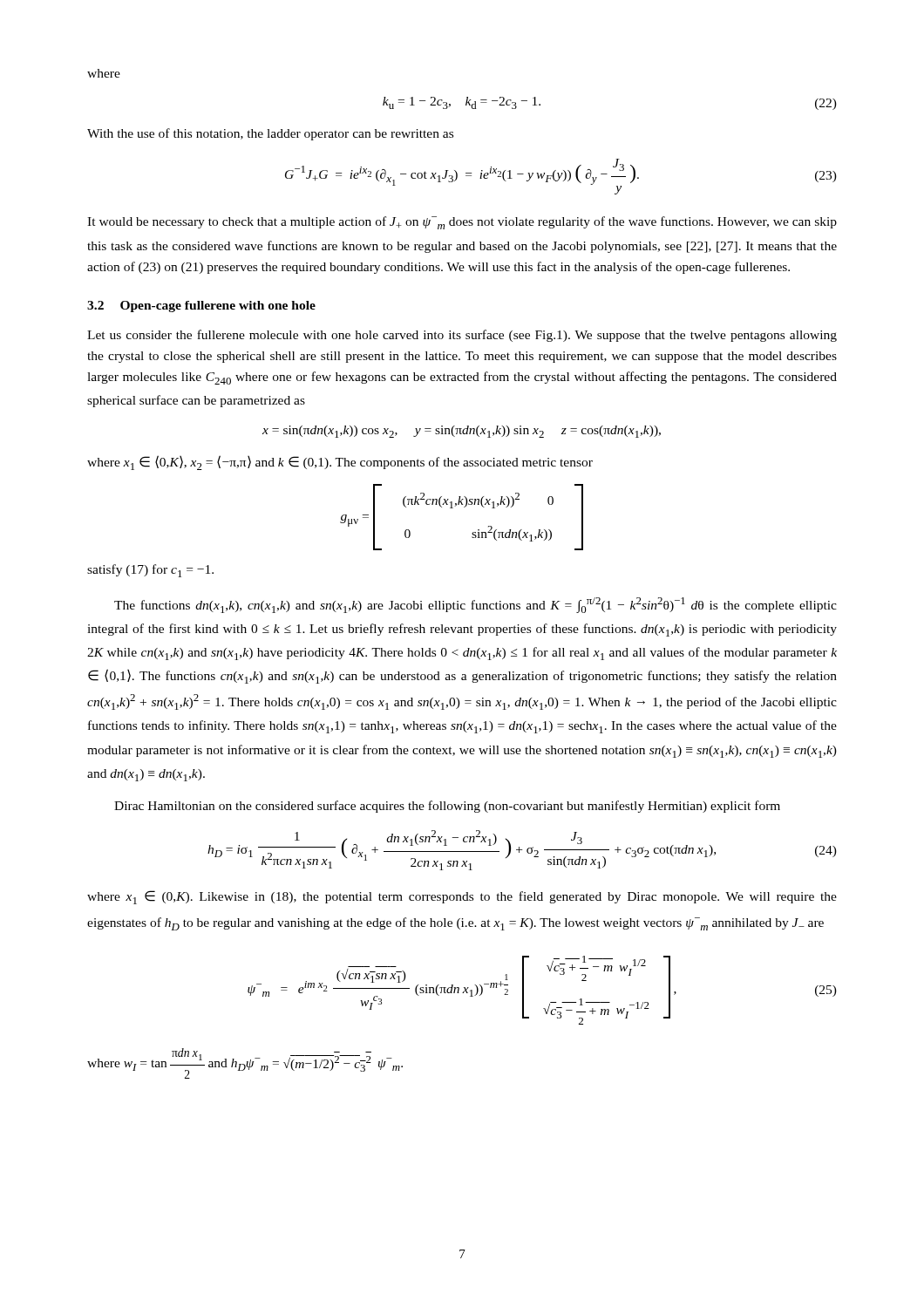The height and width of the screenshot is (1308, 924).
Task: Locate the passage starting "satisfy (17) for c1 = −1."
Action: click(151, 571)
